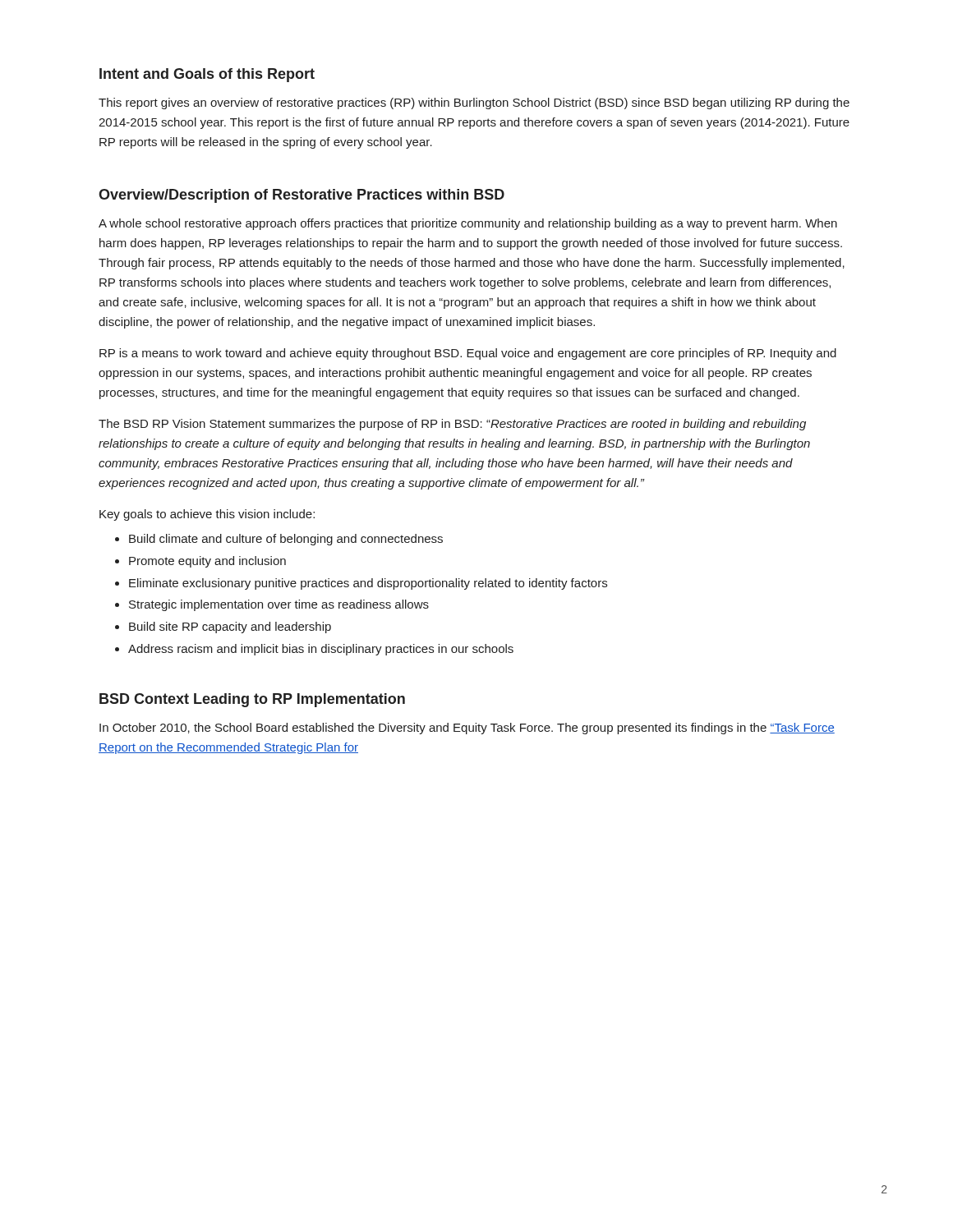Image resolution: width=953 pixels, height=1232 pixels.
Task: Locate the list item with the text "Promote equity and inclusion"
Action: [x=207, y=560]
